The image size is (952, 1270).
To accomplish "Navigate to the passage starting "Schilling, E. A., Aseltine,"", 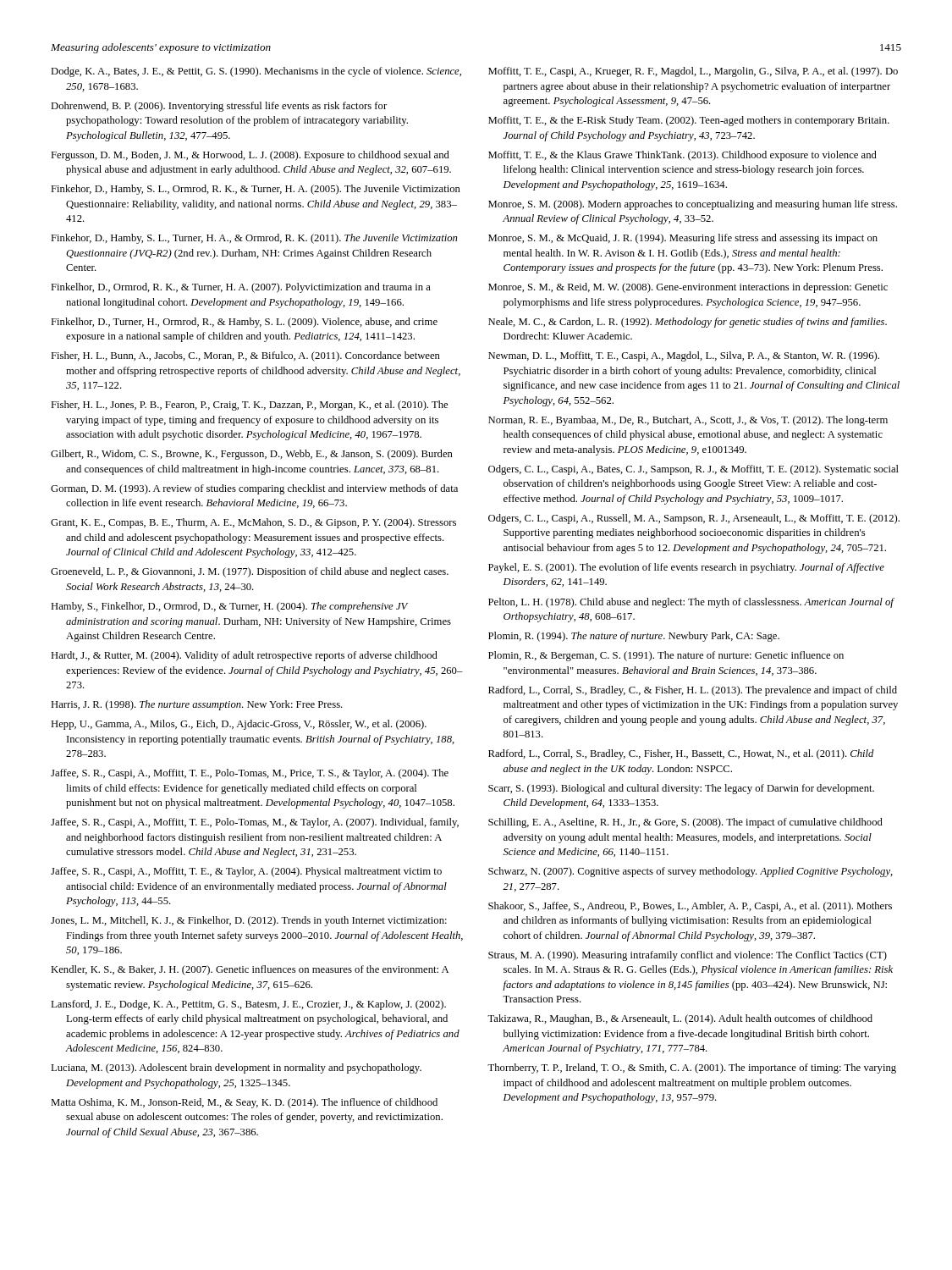I will [685, 837].
